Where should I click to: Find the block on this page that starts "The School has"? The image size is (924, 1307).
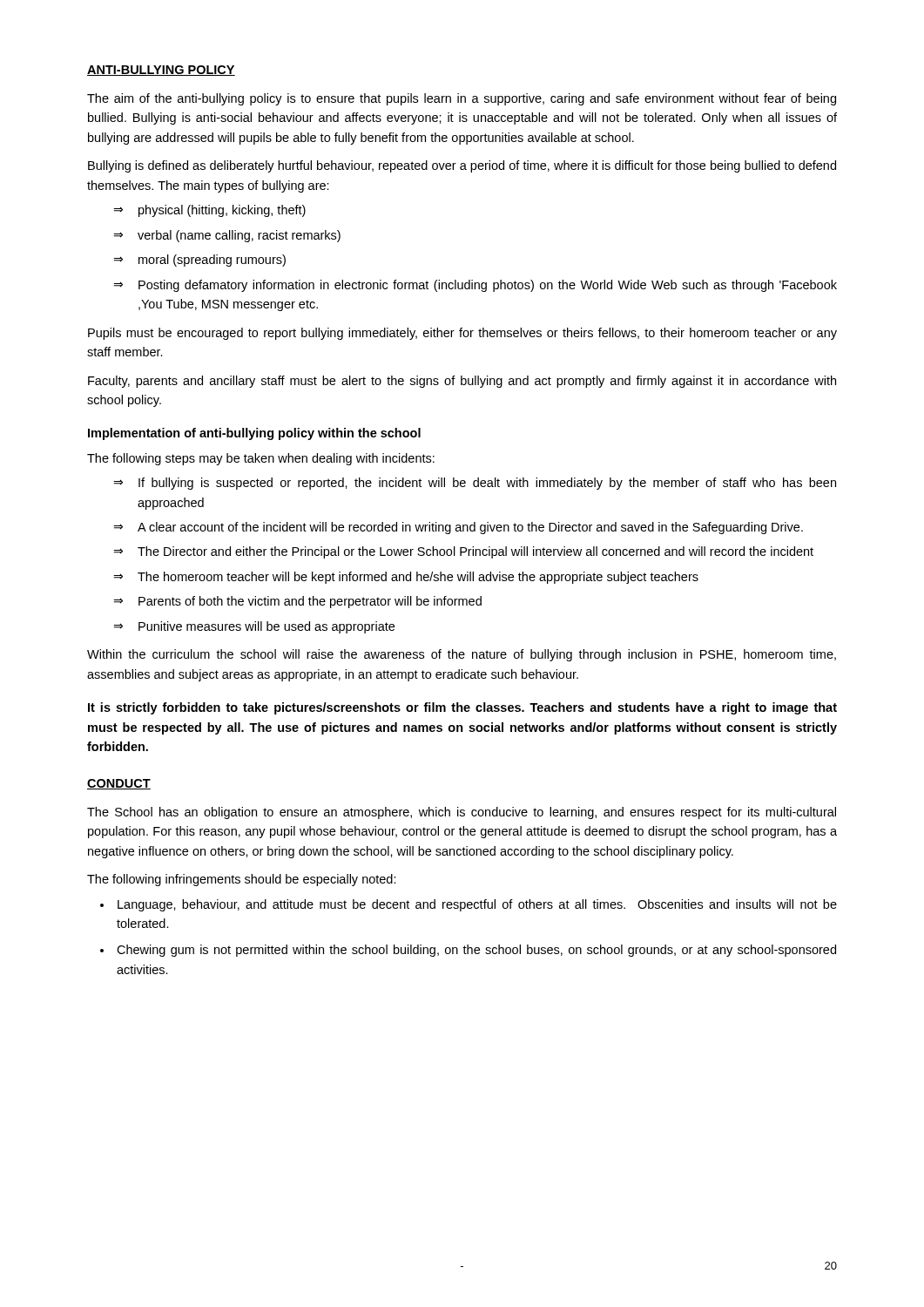(x=462, y=831)
